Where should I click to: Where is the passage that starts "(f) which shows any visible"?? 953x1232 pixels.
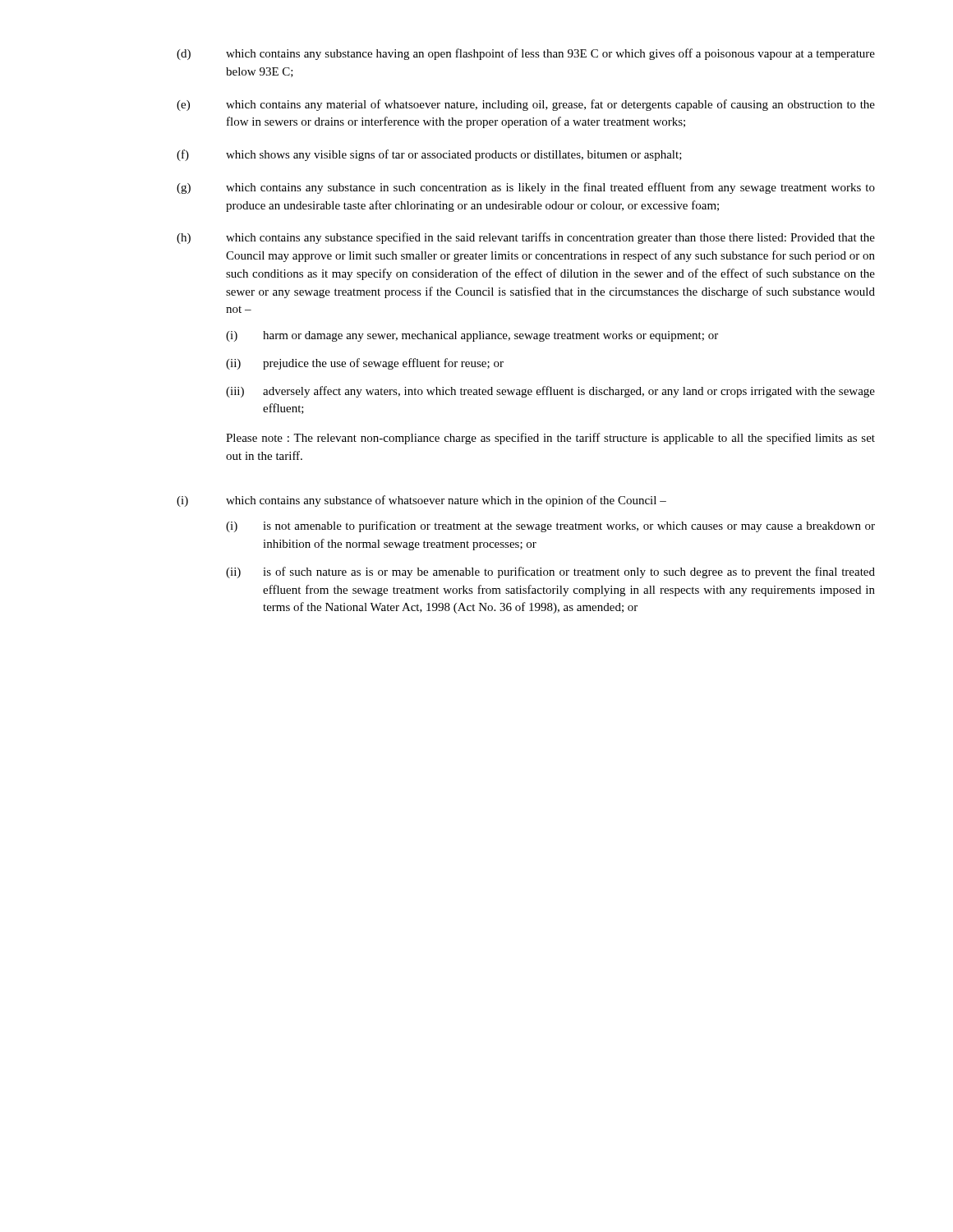(526, 155)
